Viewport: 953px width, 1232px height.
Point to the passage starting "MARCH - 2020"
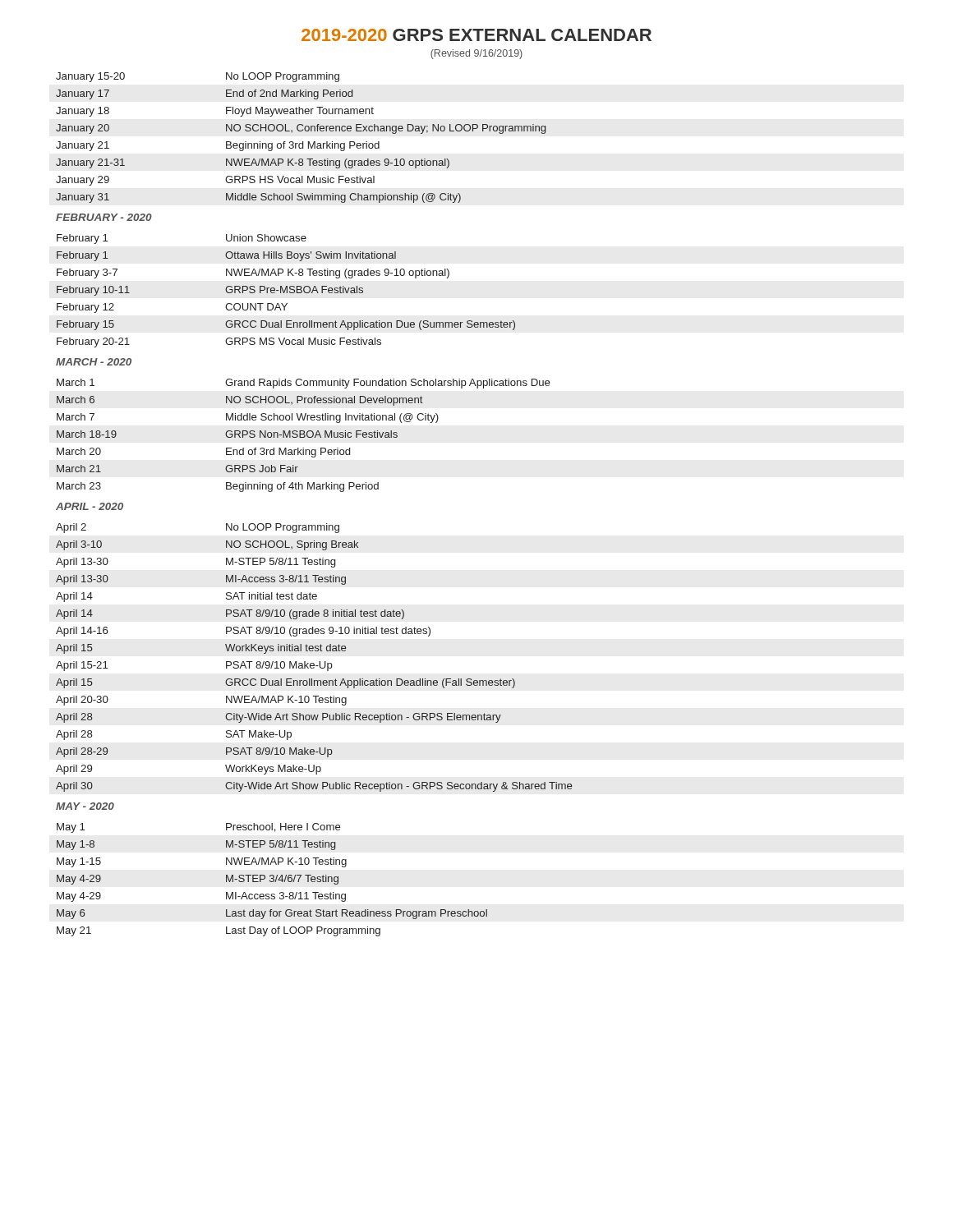[94, 362]
